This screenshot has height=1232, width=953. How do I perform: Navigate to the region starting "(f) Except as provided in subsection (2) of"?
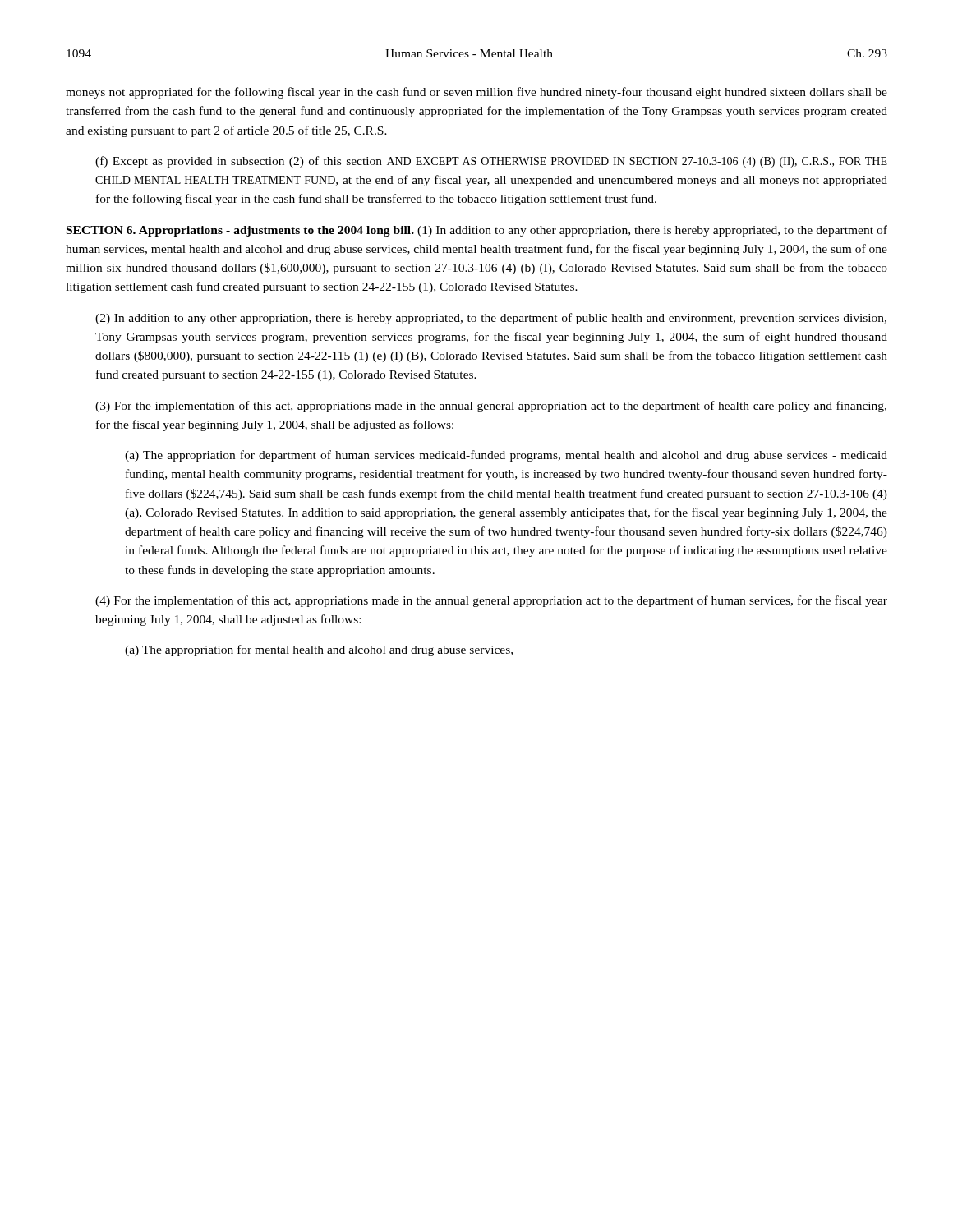pyautogui.click(x=491, y=179)
